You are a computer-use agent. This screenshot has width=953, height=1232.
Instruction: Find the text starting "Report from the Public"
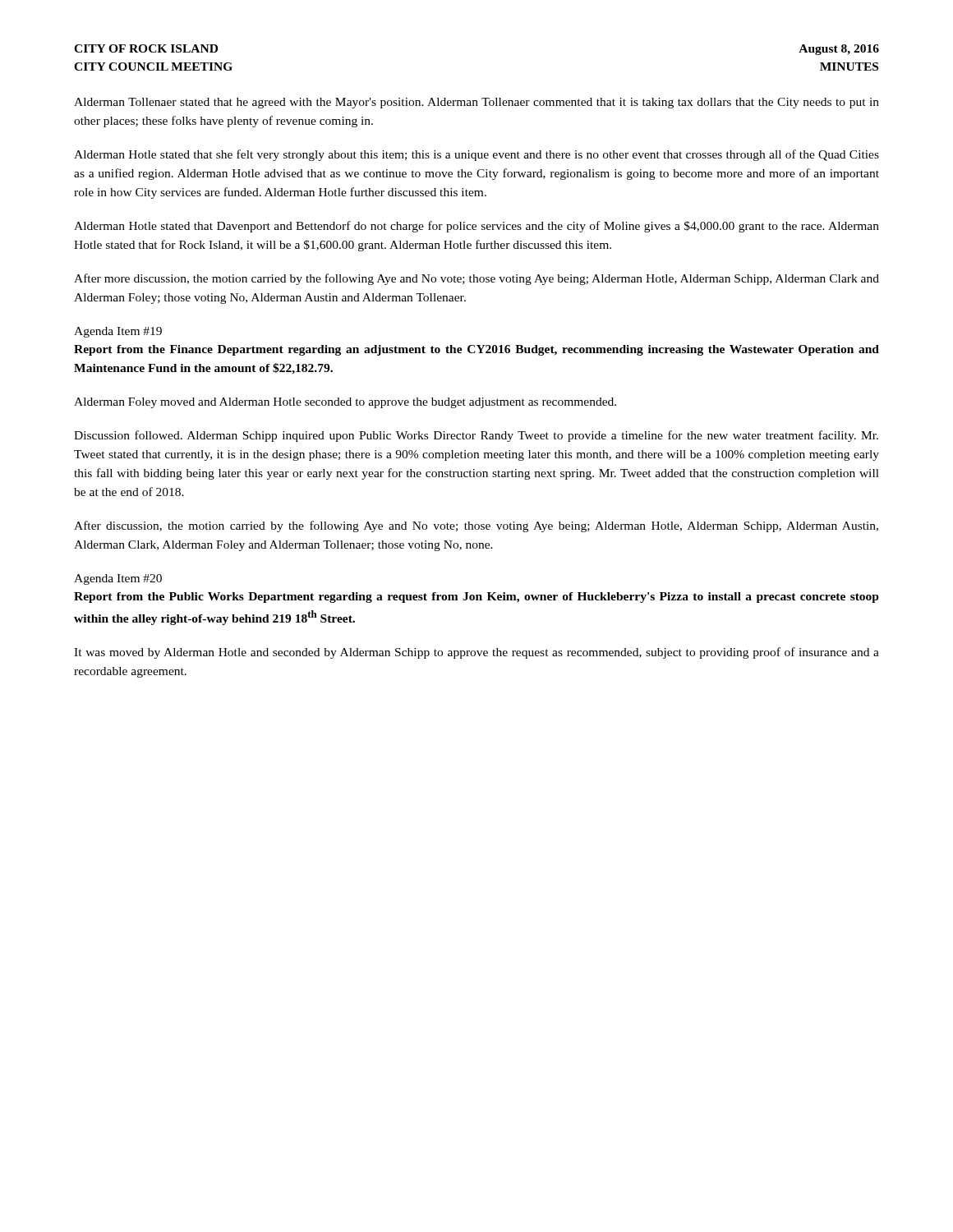click(476, 607)
